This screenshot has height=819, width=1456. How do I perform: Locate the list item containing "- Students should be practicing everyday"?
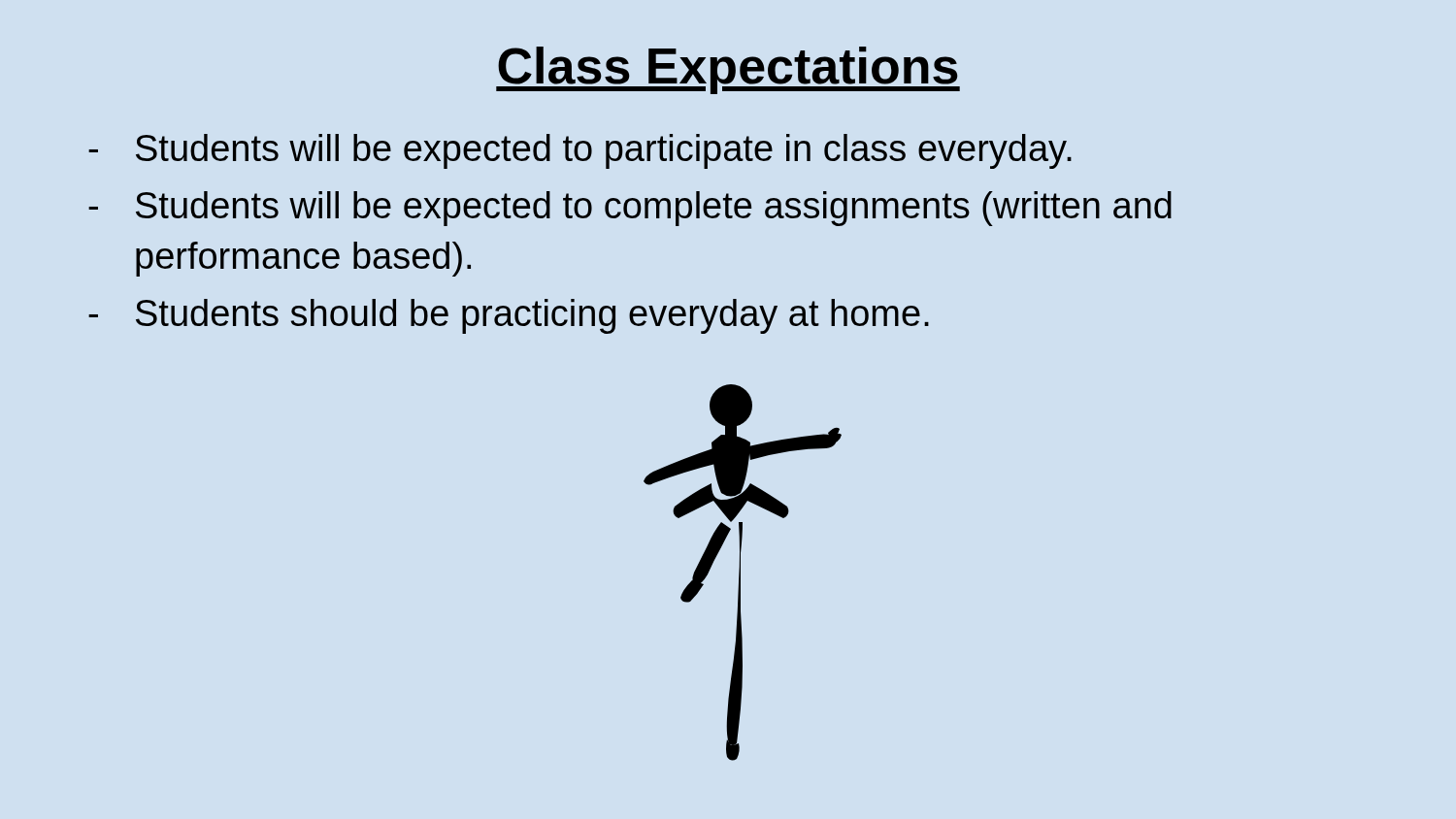coord(509,314)
